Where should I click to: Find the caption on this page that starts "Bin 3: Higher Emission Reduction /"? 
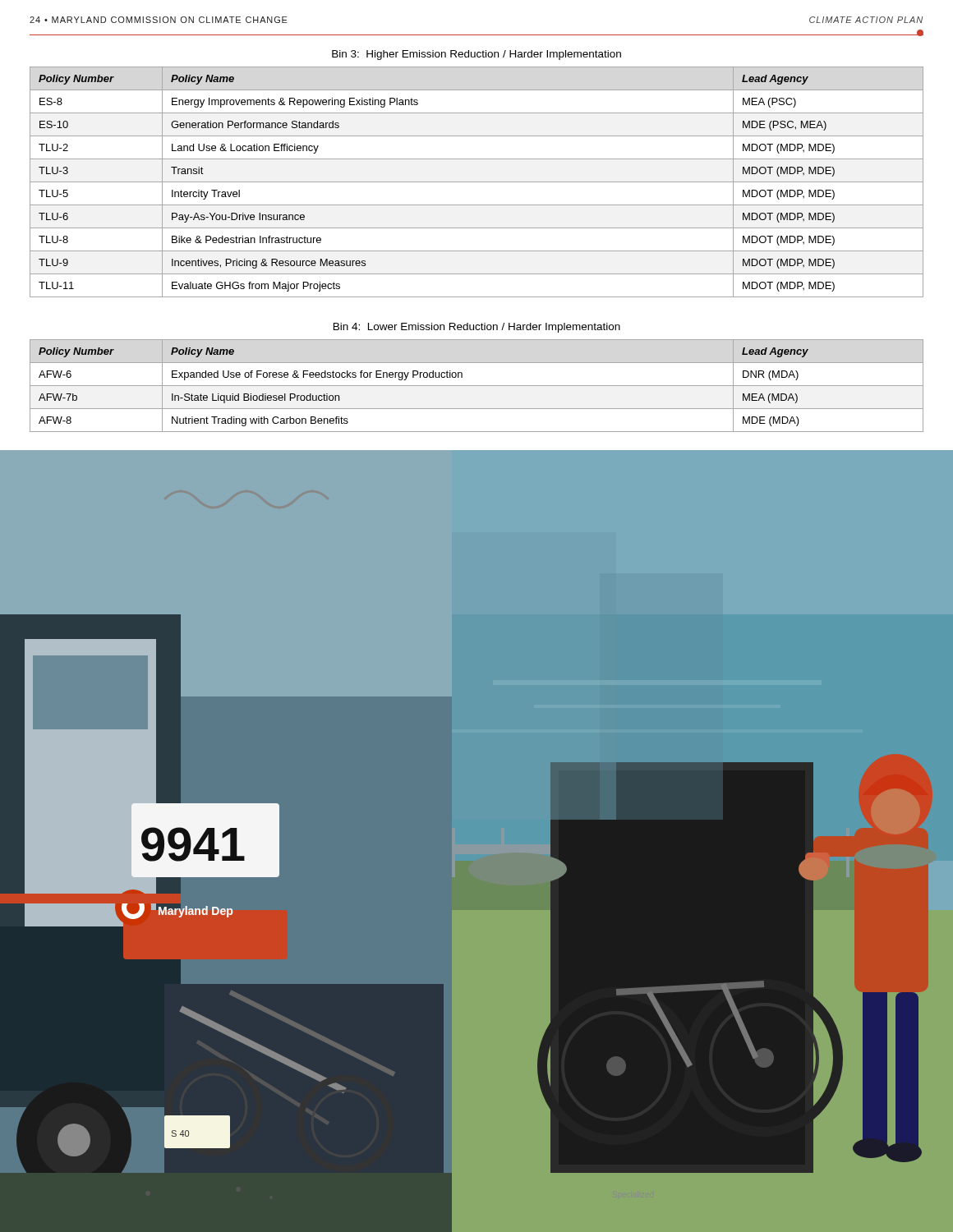coord(476,54)
